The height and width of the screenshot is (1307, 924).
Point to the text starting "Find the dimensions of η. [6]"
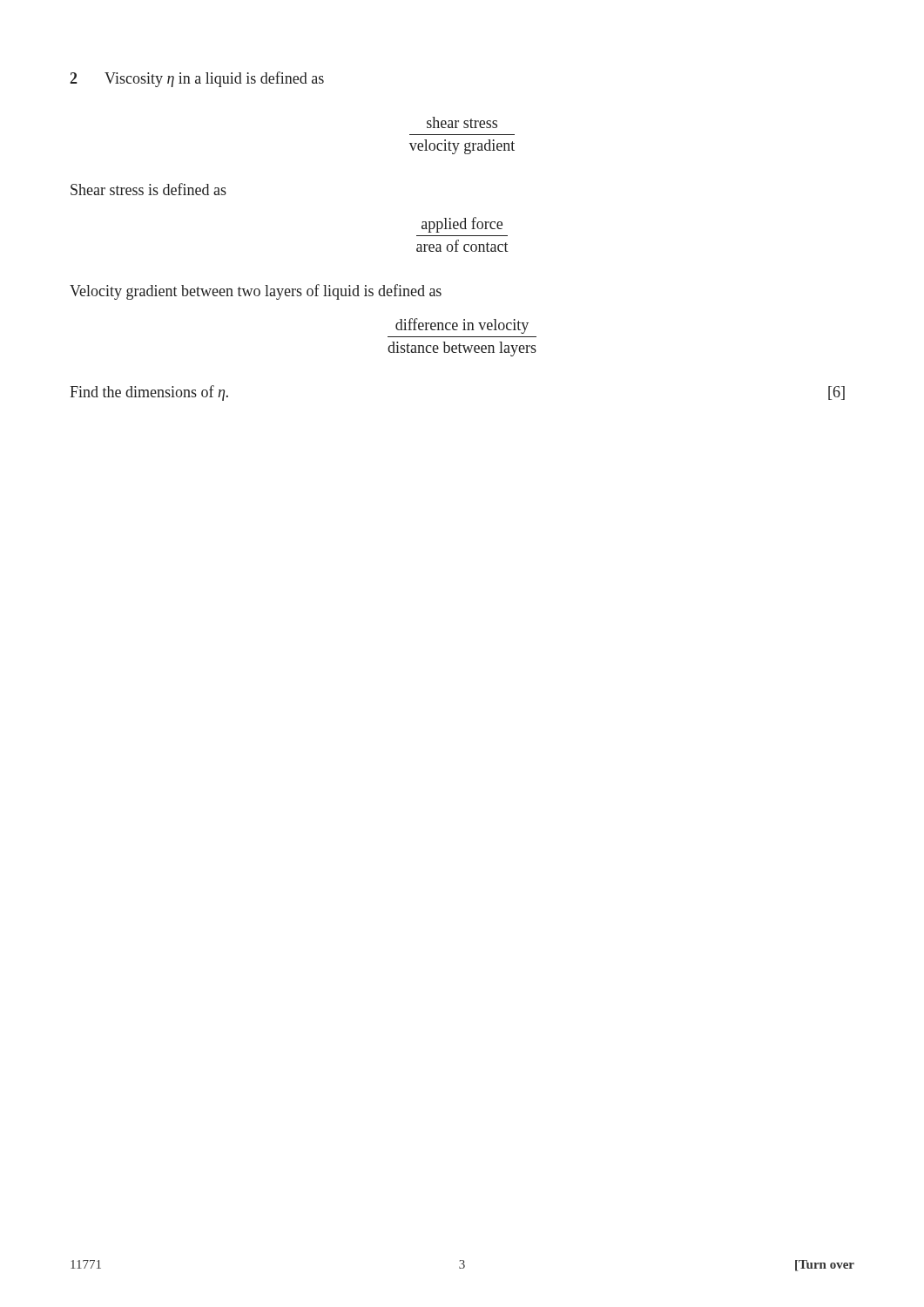[162, 393]
